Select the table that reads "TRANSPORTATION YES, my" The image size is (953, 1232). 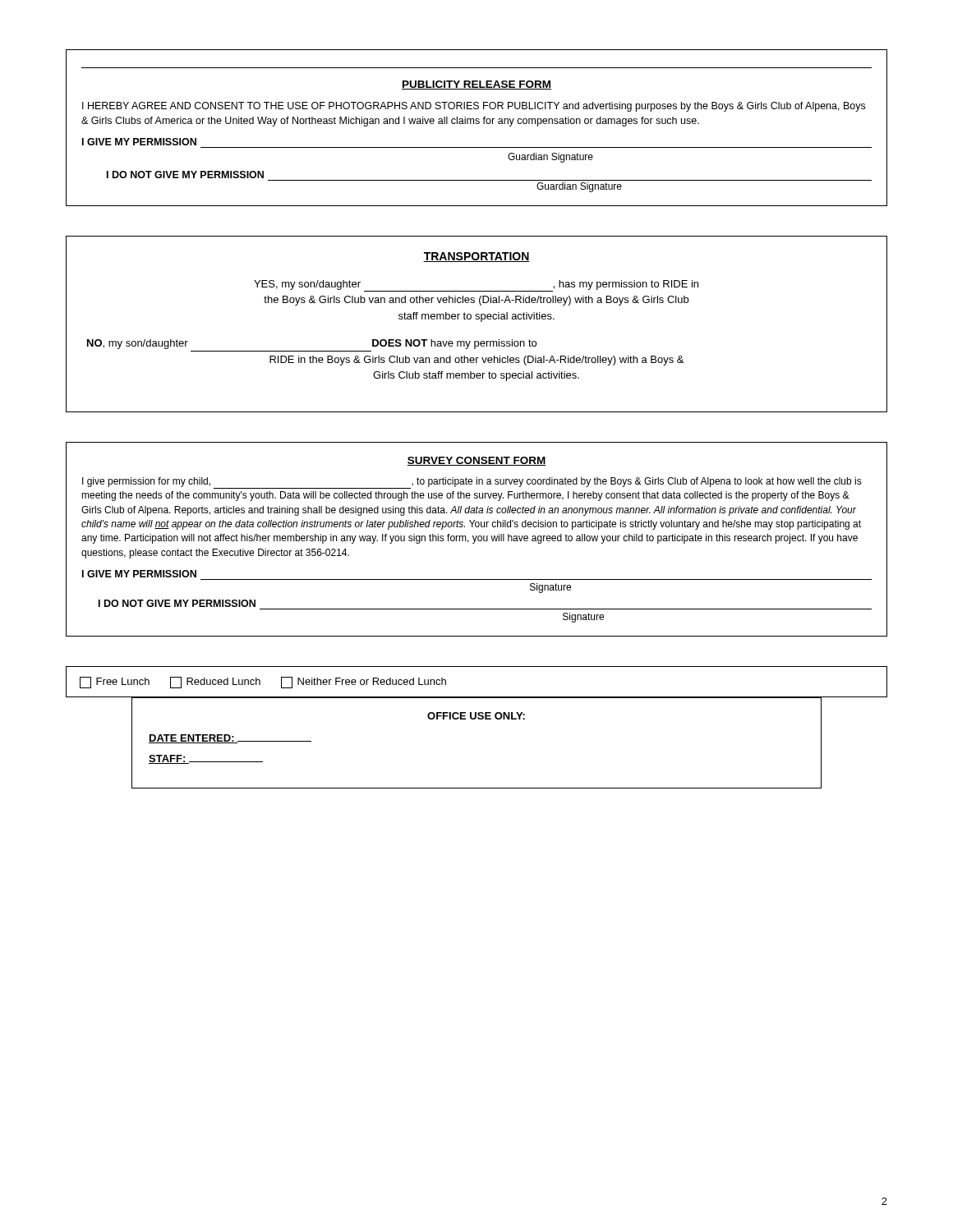coord(476,324)
